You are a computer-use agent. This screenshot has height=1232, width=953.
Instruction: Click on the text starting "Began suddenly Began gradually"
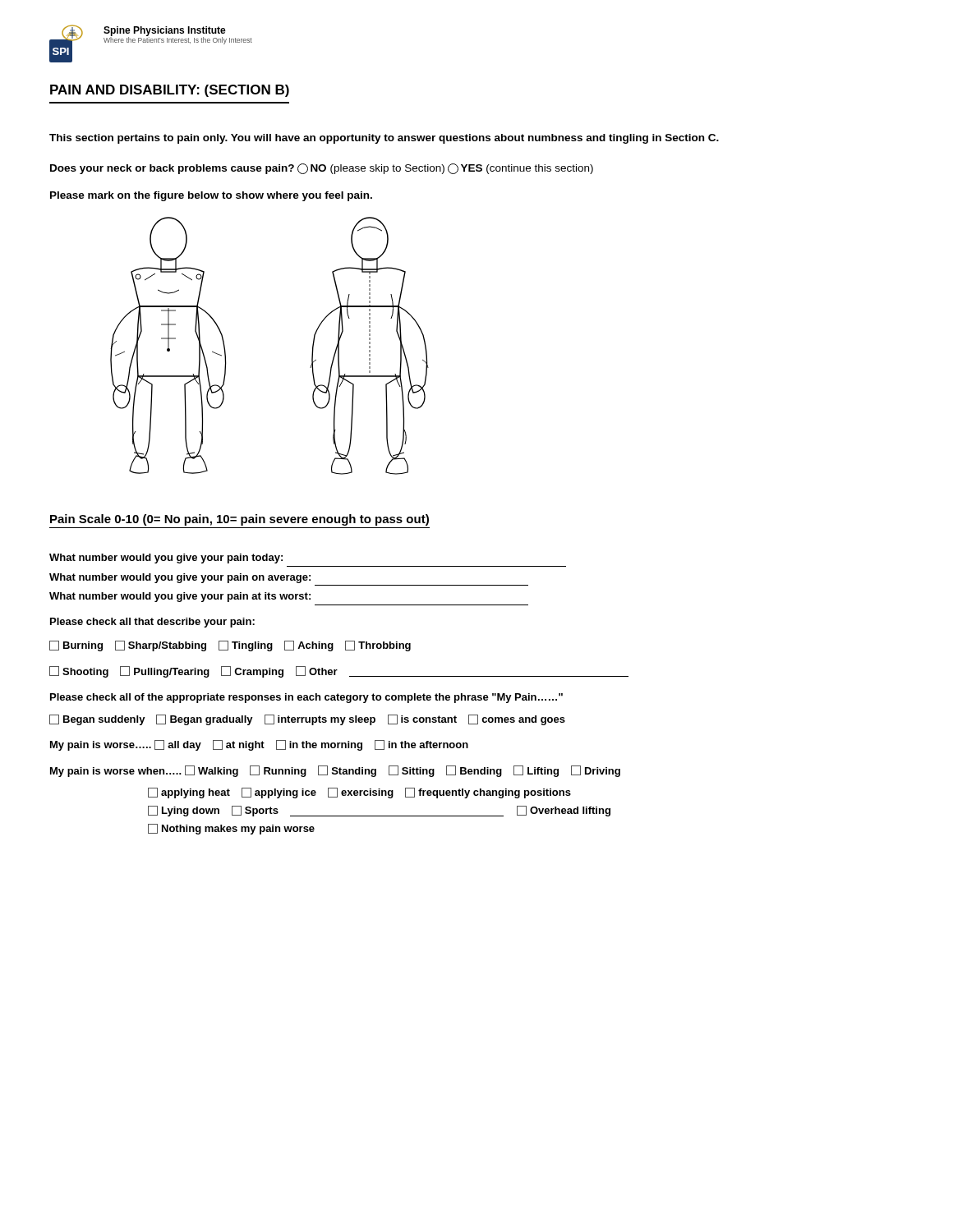(307, 719)
